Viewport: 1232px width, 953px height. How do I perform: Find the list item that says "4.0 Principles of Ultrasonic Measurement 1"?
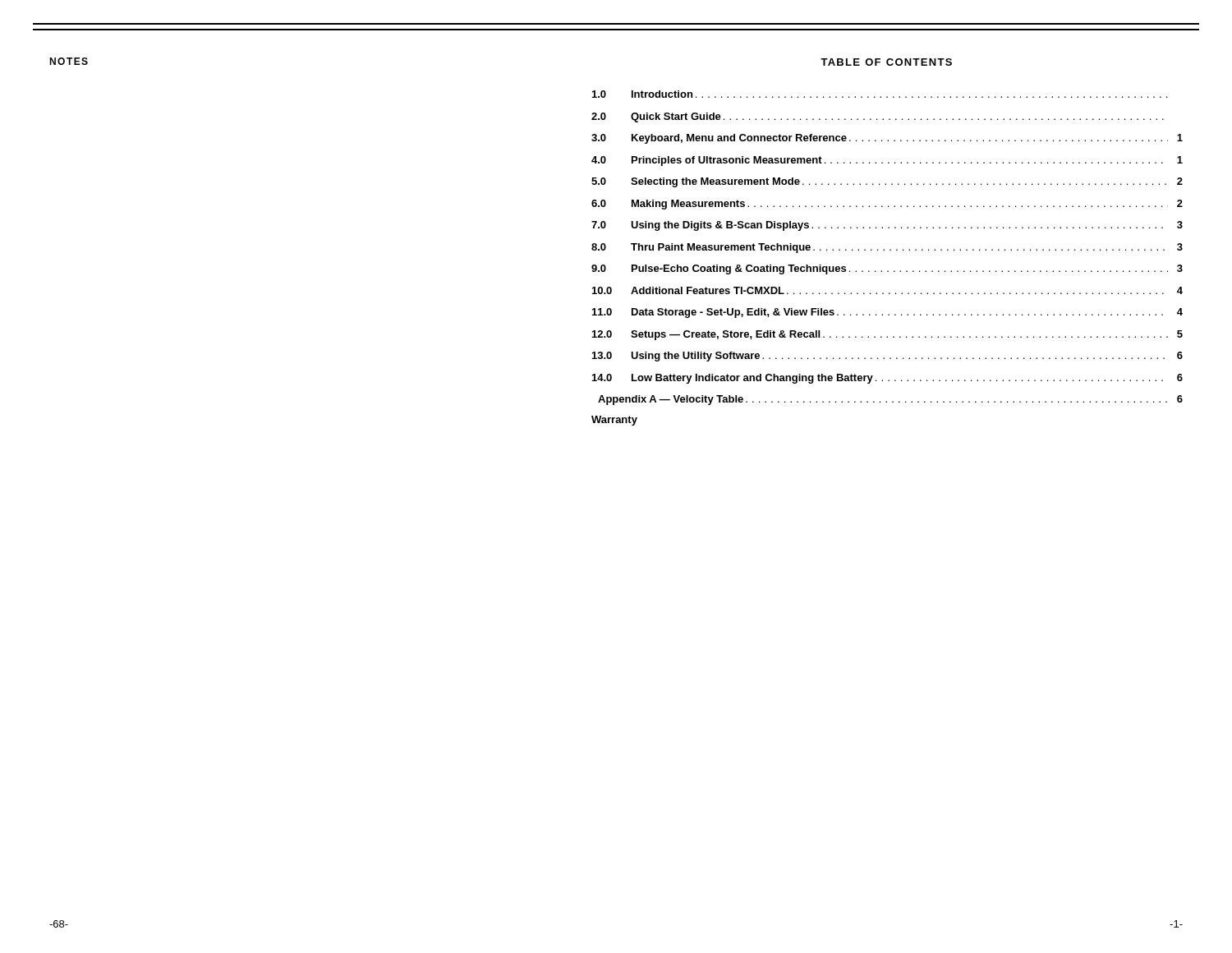pos(887,160)
